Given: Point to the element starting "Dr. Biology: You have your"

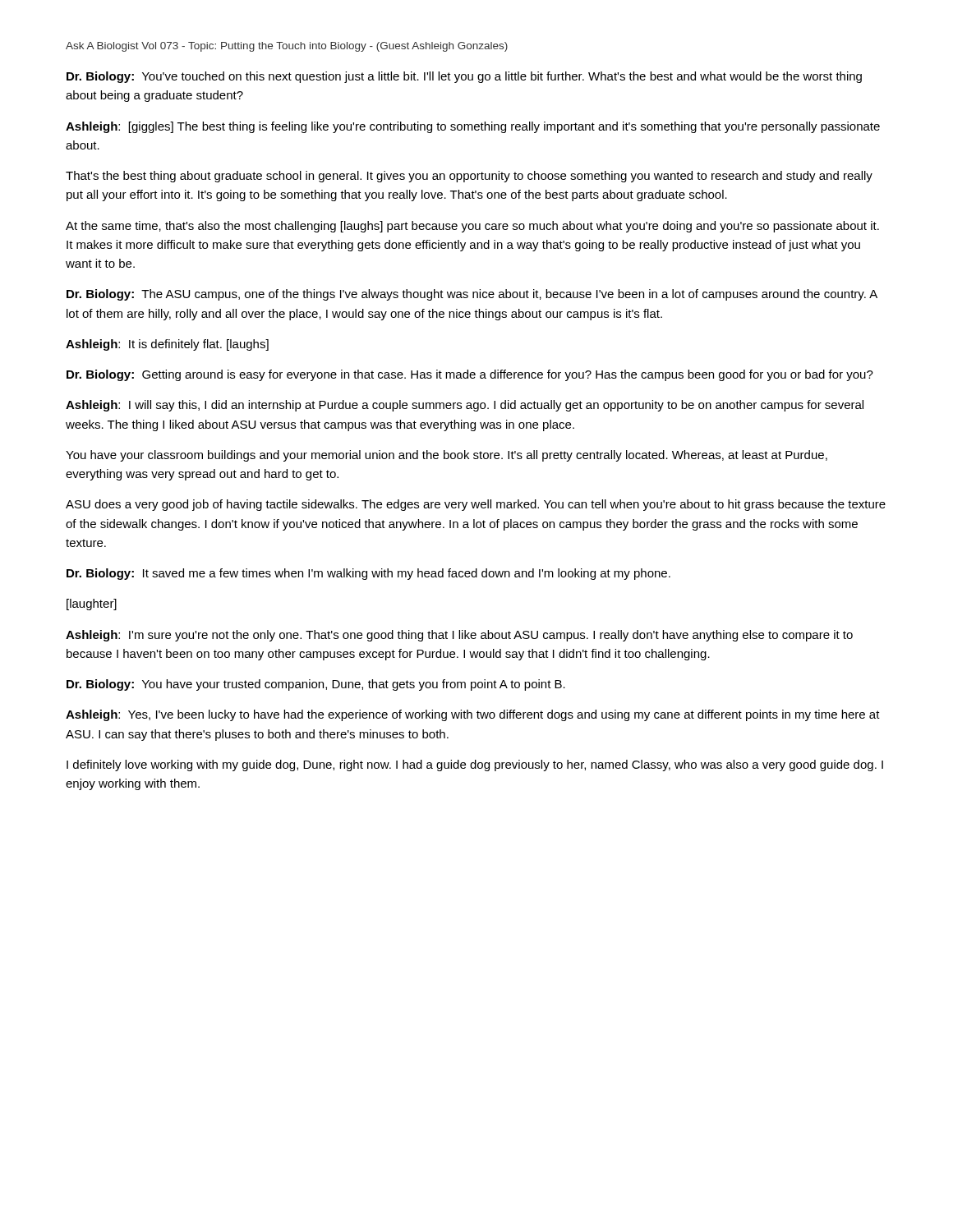Looking at the screenshot, I should click(316, 684).
